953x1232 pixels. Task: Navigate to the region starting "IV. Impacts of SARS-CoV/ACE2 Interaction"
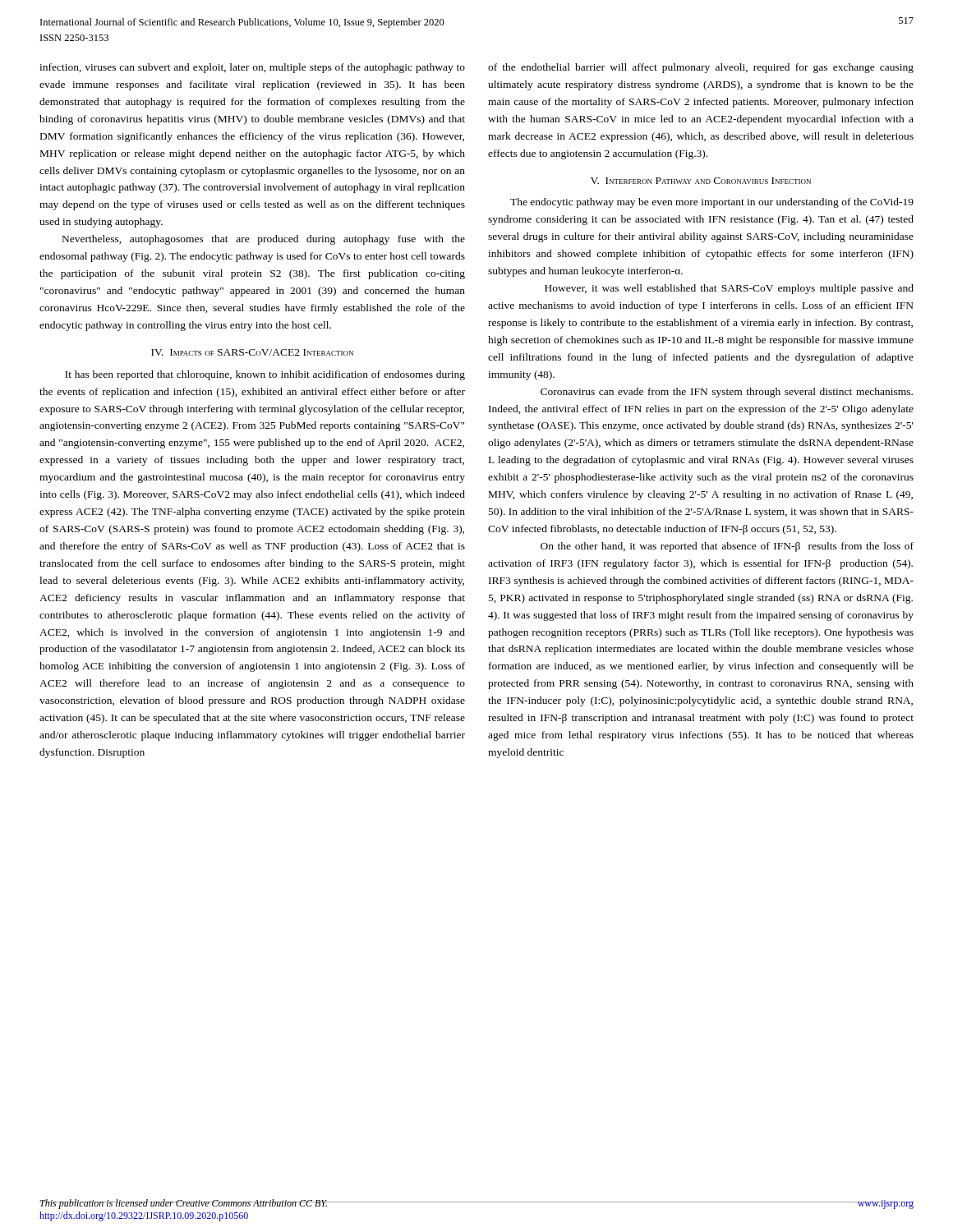click(252, 353)
